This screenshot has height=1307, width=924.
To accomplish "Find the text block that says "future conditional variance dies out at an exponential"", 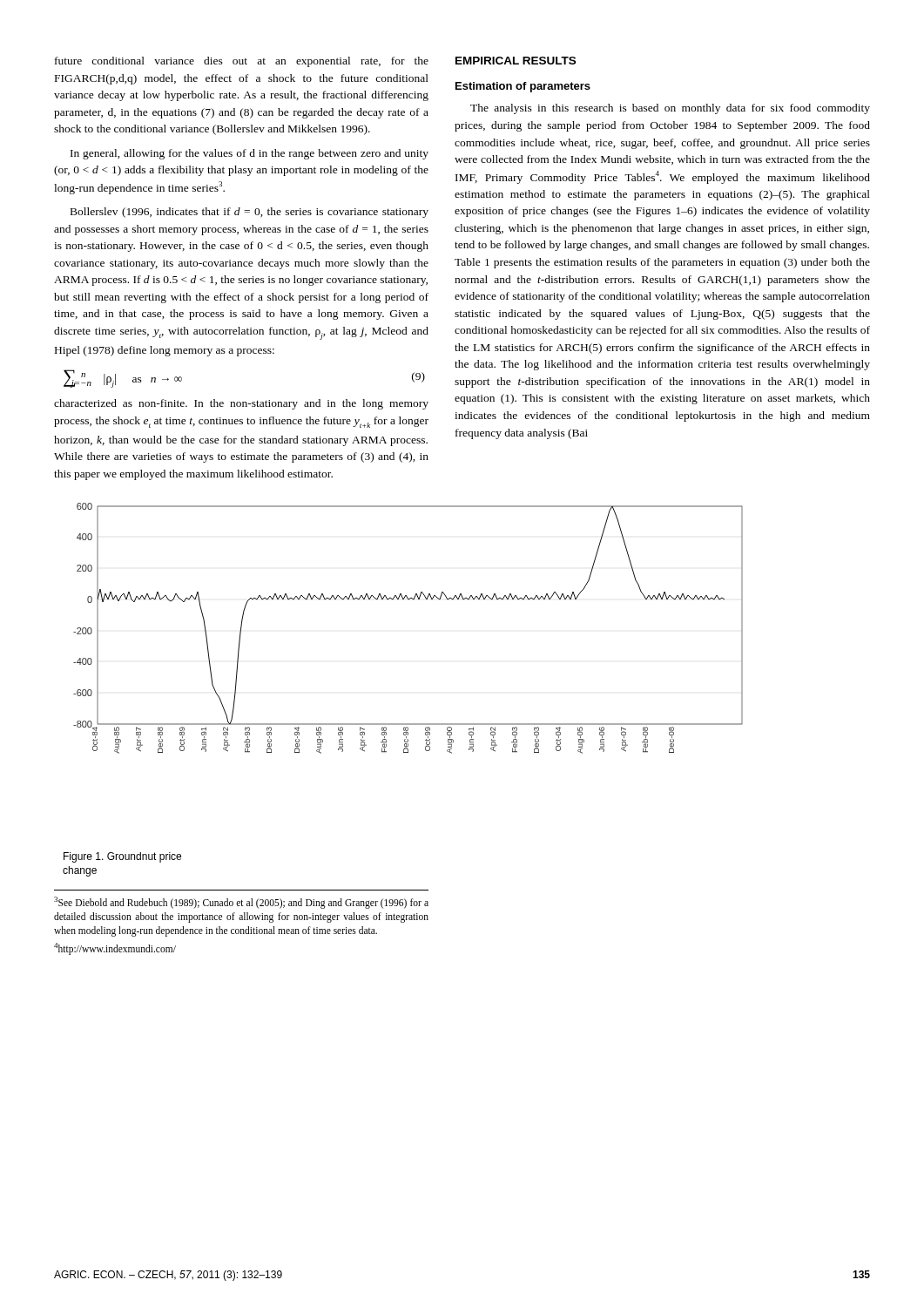I will (241, 95).
